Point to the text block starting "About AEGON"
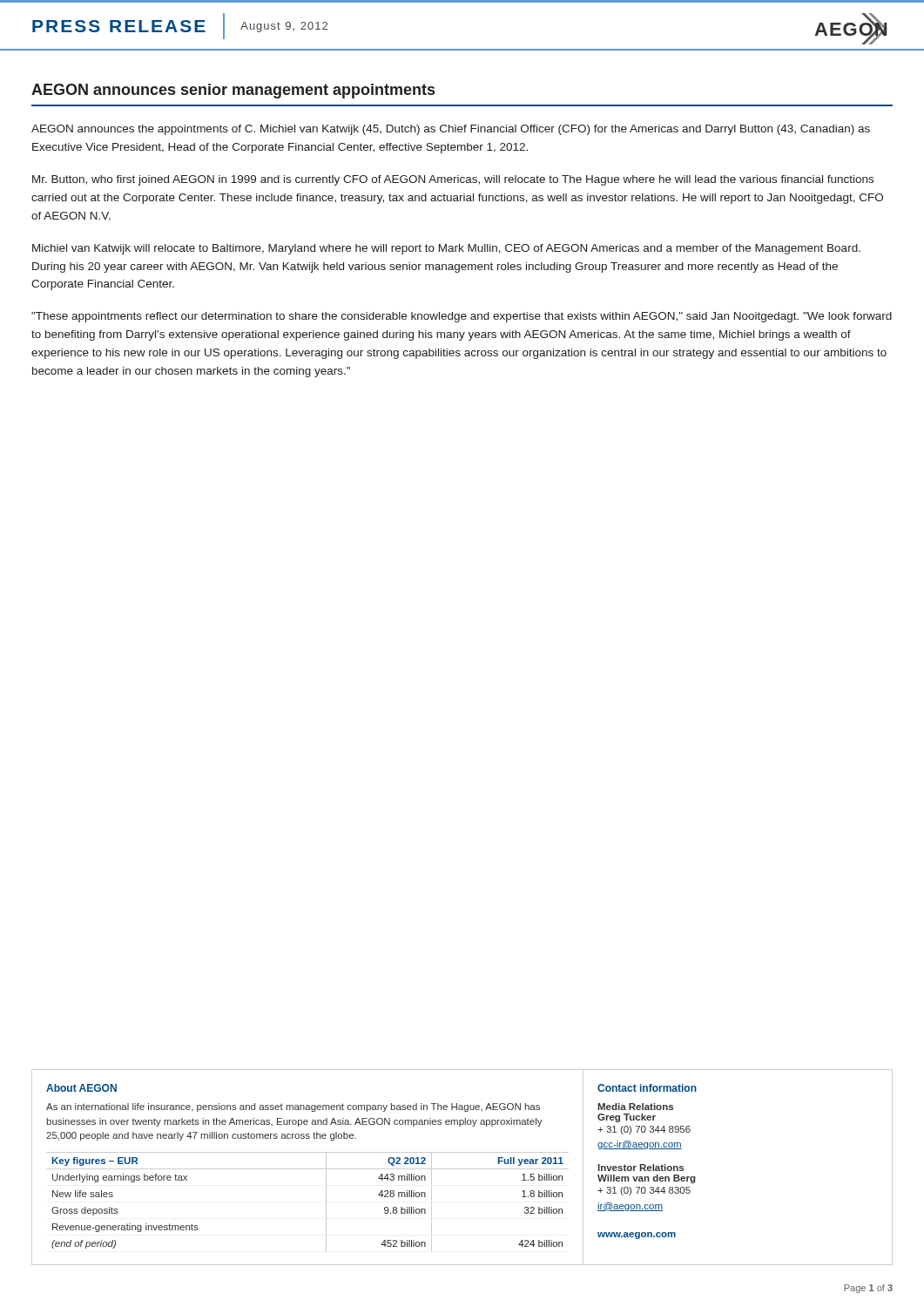 (82, 1088)
